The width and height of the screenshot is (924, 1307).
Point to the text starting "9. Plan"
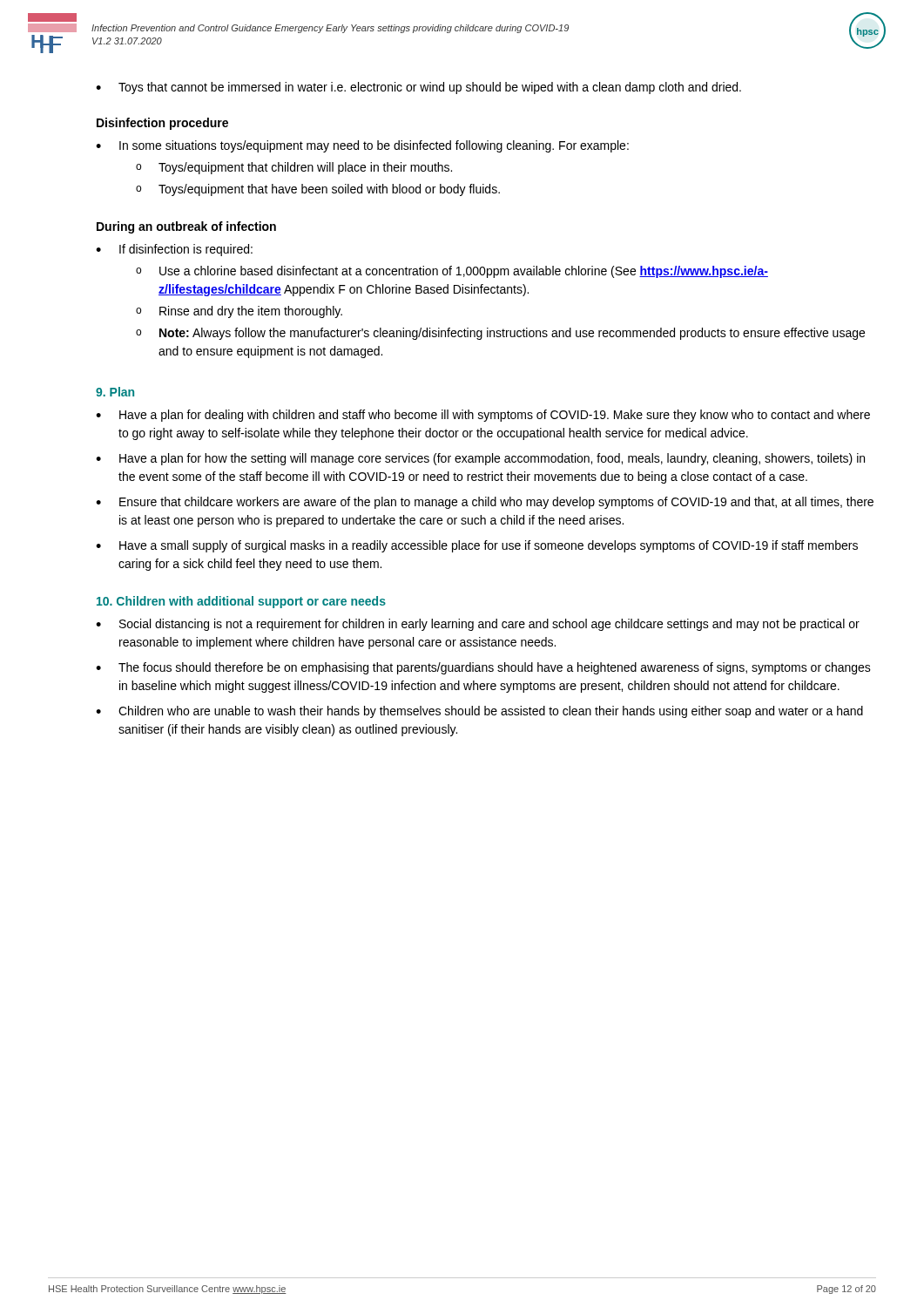click(115, 392)
